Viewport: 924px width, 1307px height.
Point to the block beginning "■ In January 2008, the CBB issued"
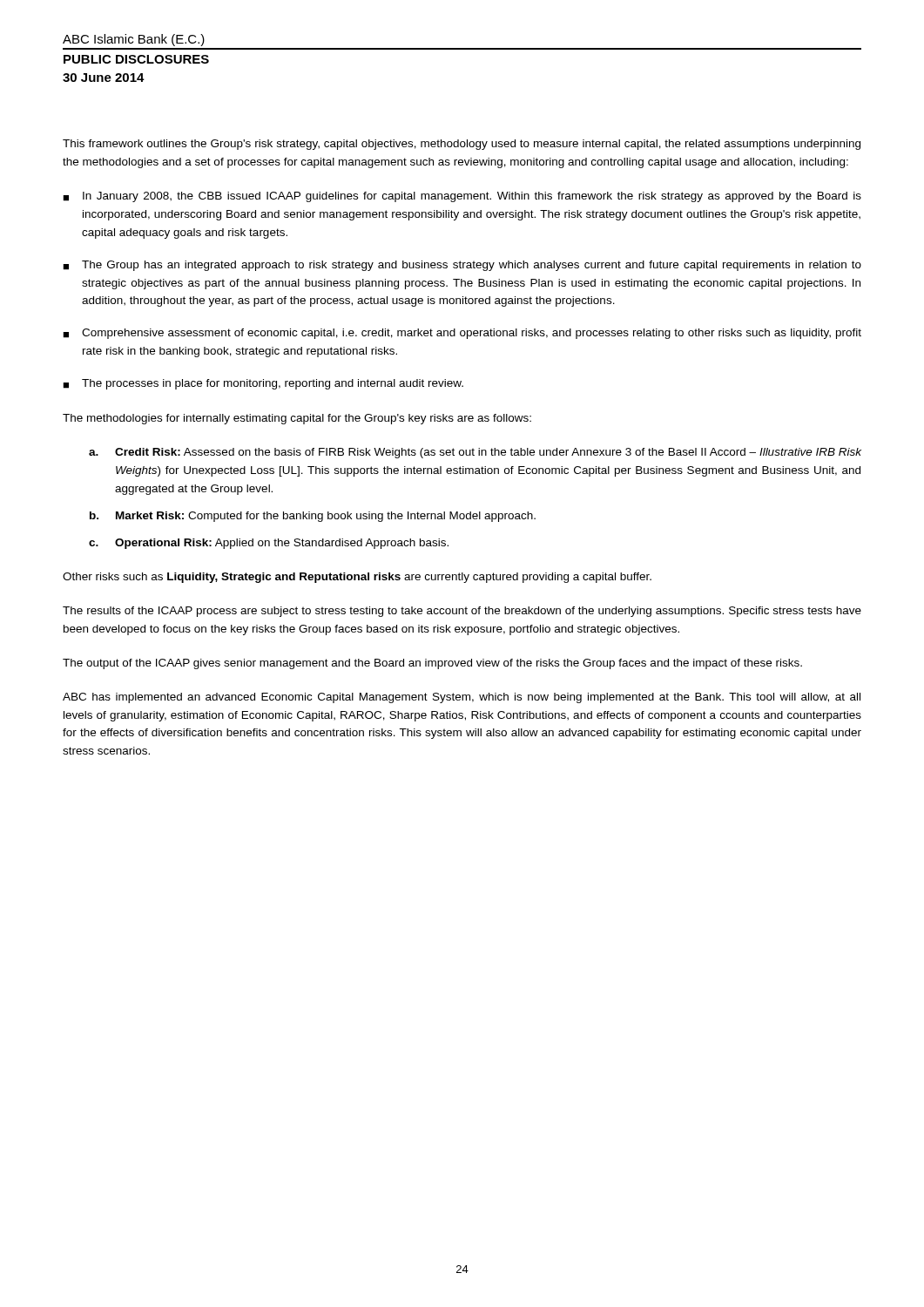point(462,215)
